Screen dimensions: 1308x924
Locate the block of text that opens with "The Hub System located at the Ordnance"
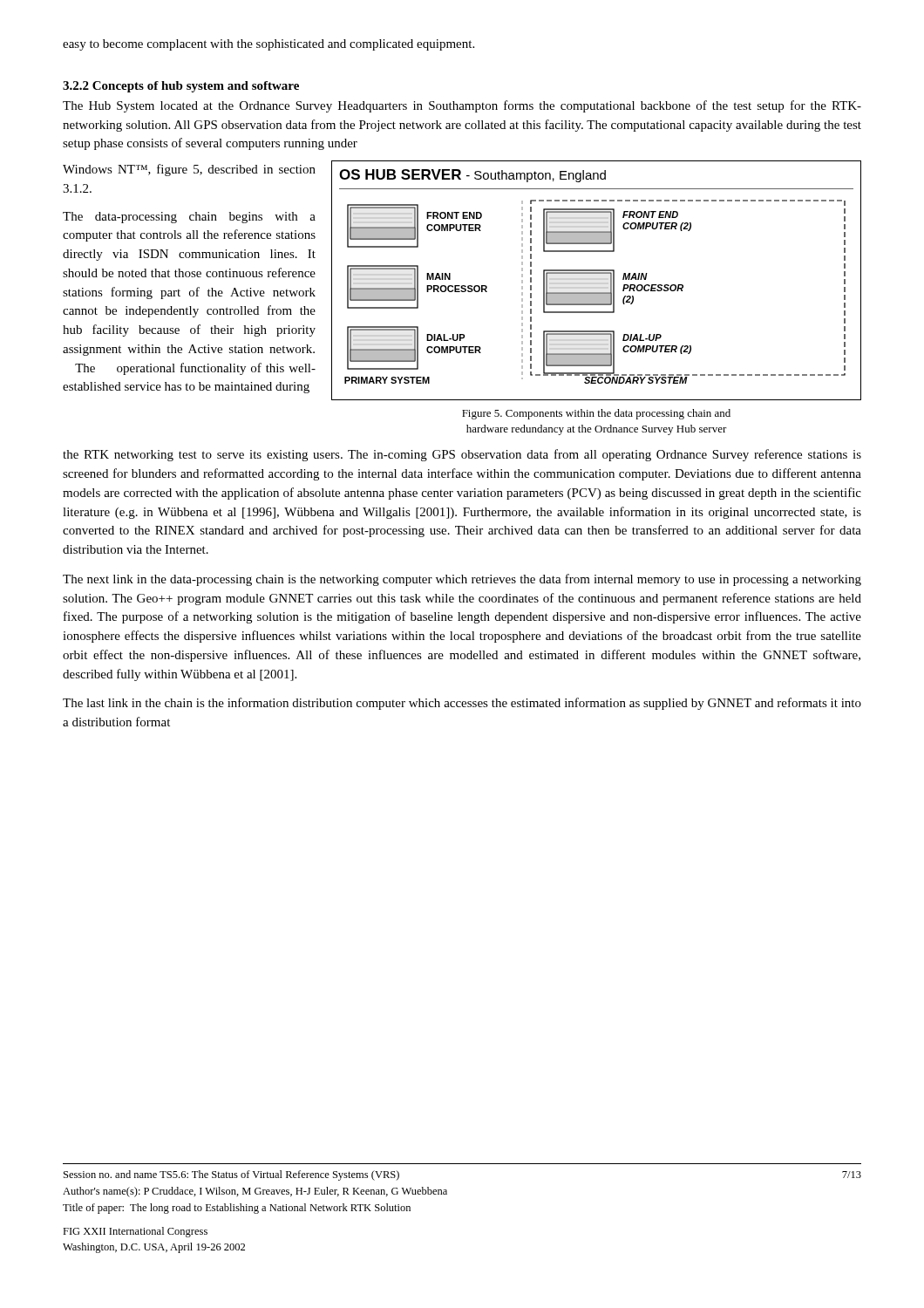462,124
